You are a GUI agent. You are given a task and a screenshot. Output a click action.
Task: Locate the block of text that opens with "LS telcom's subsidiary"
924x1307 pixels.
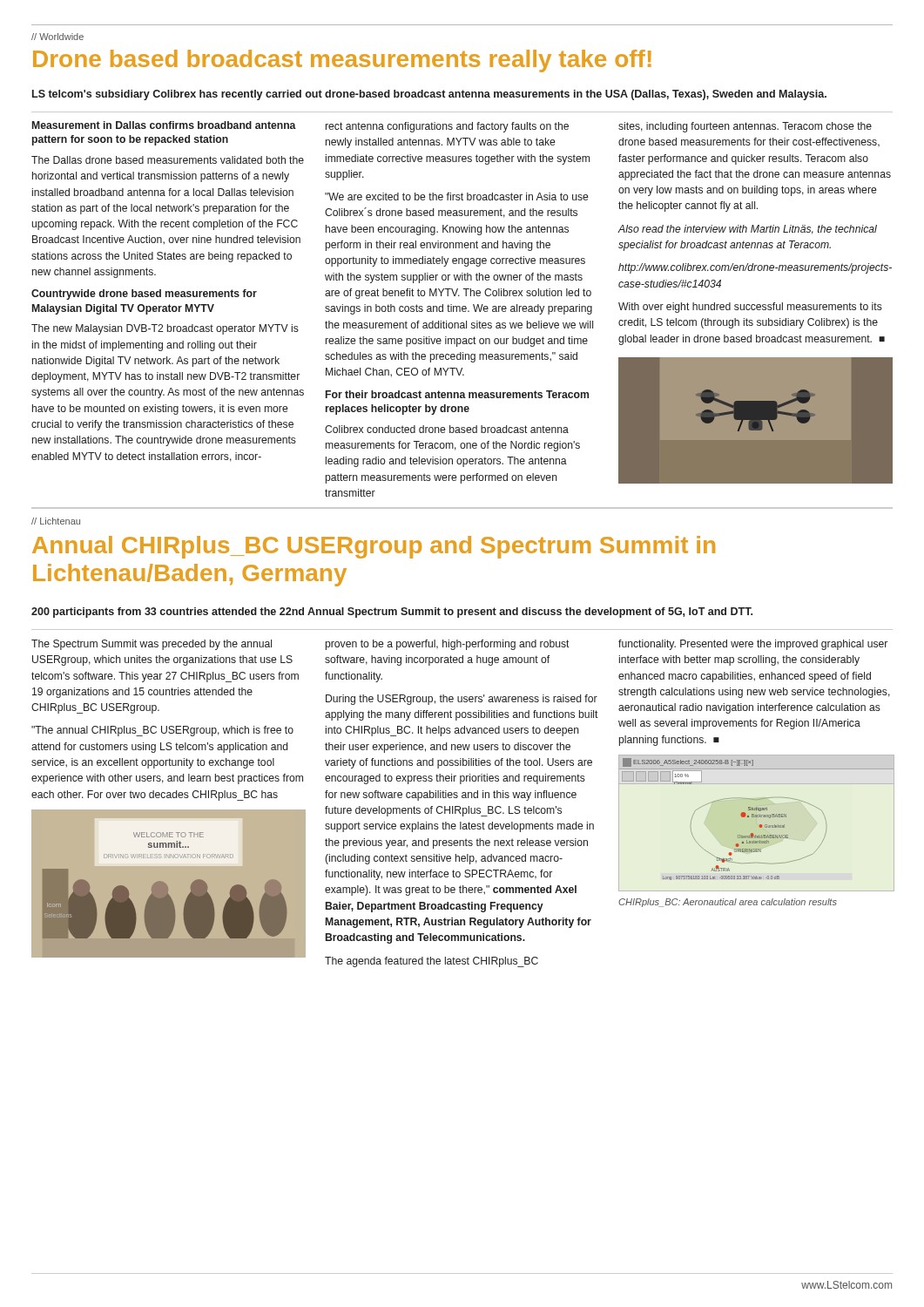[x=429, y=94]
